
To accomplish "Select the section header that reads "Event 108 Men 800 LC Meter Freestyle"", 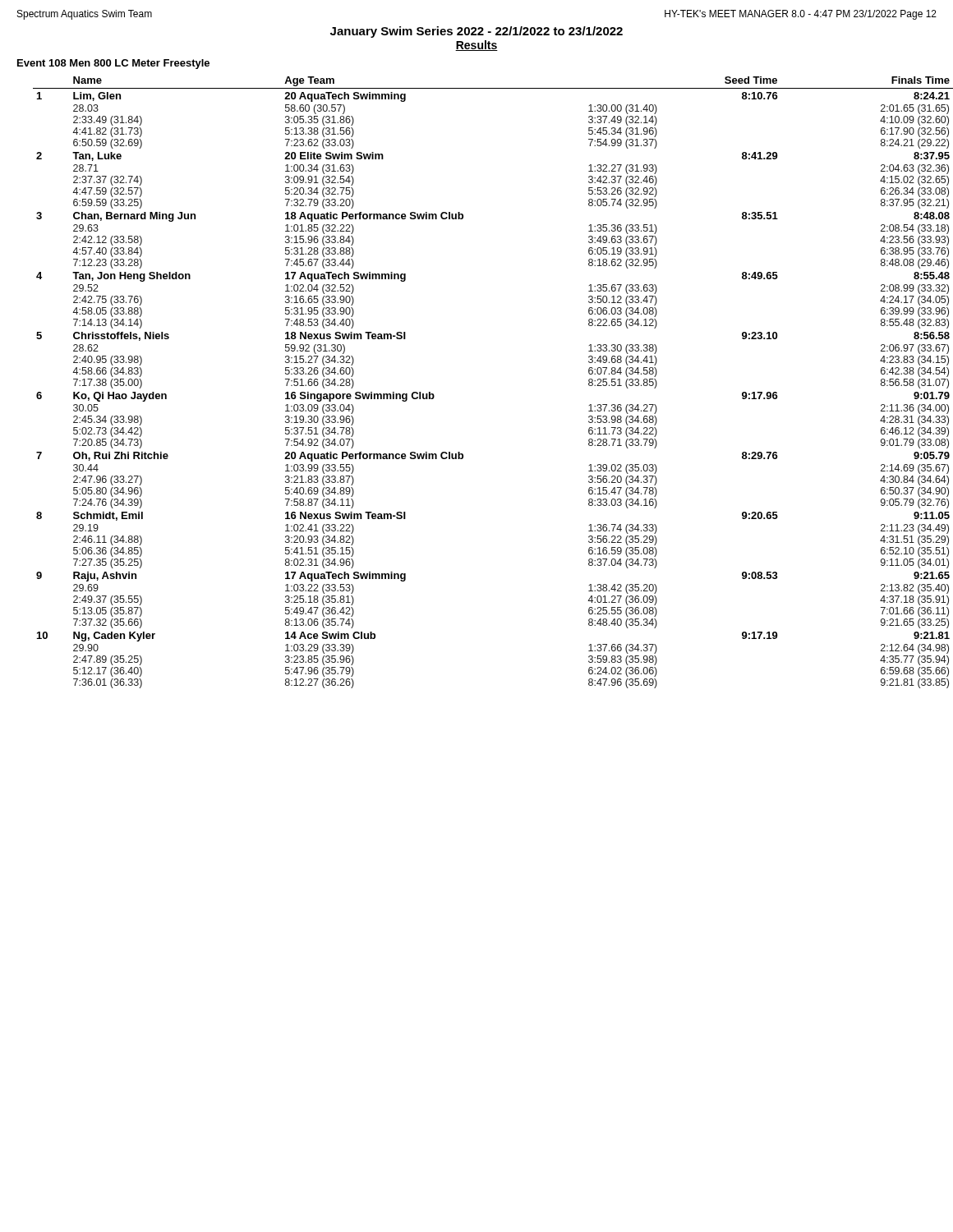I will point(113,63).
